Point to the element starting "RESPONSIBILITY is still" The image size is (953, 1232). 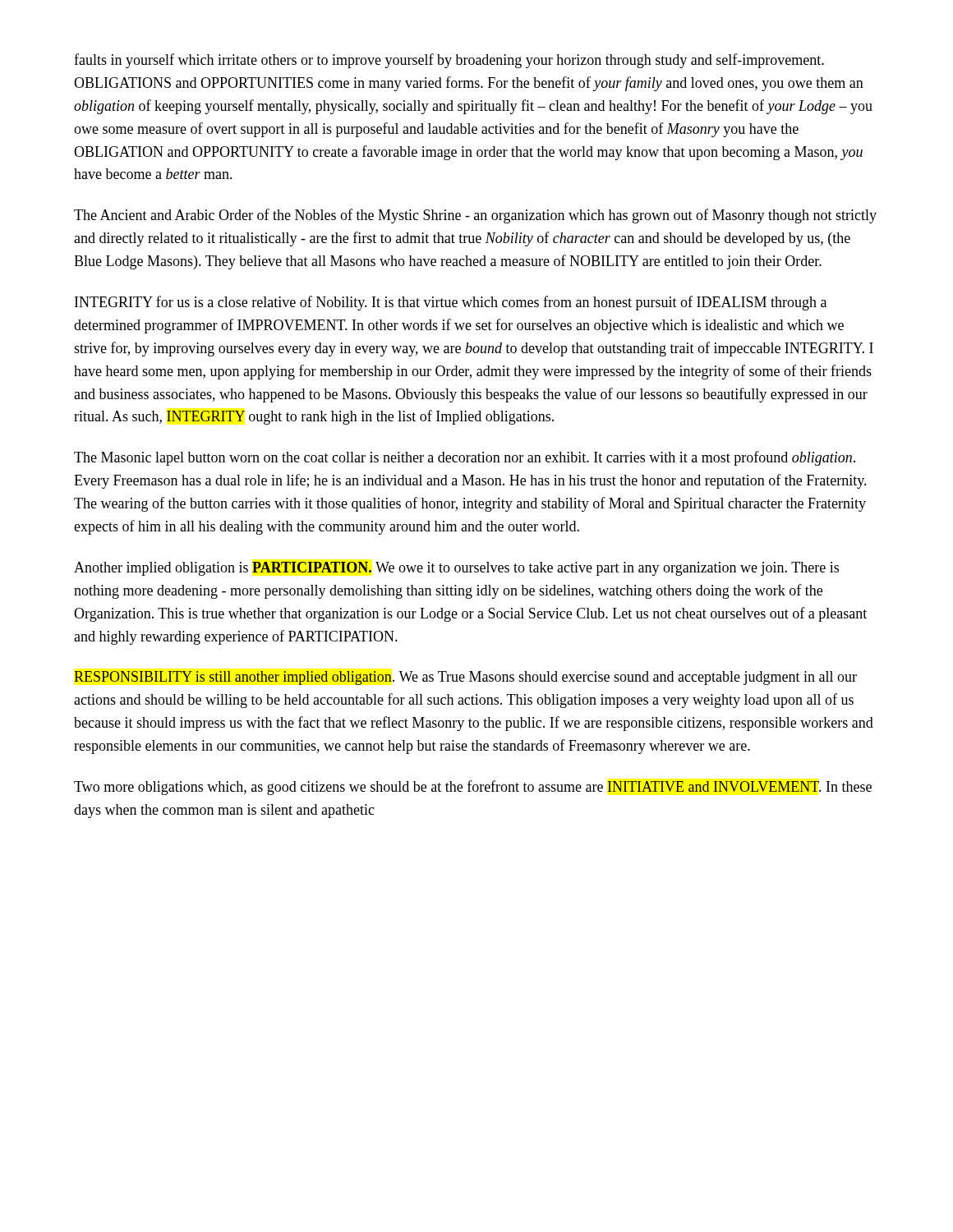[x=473, y=712]
